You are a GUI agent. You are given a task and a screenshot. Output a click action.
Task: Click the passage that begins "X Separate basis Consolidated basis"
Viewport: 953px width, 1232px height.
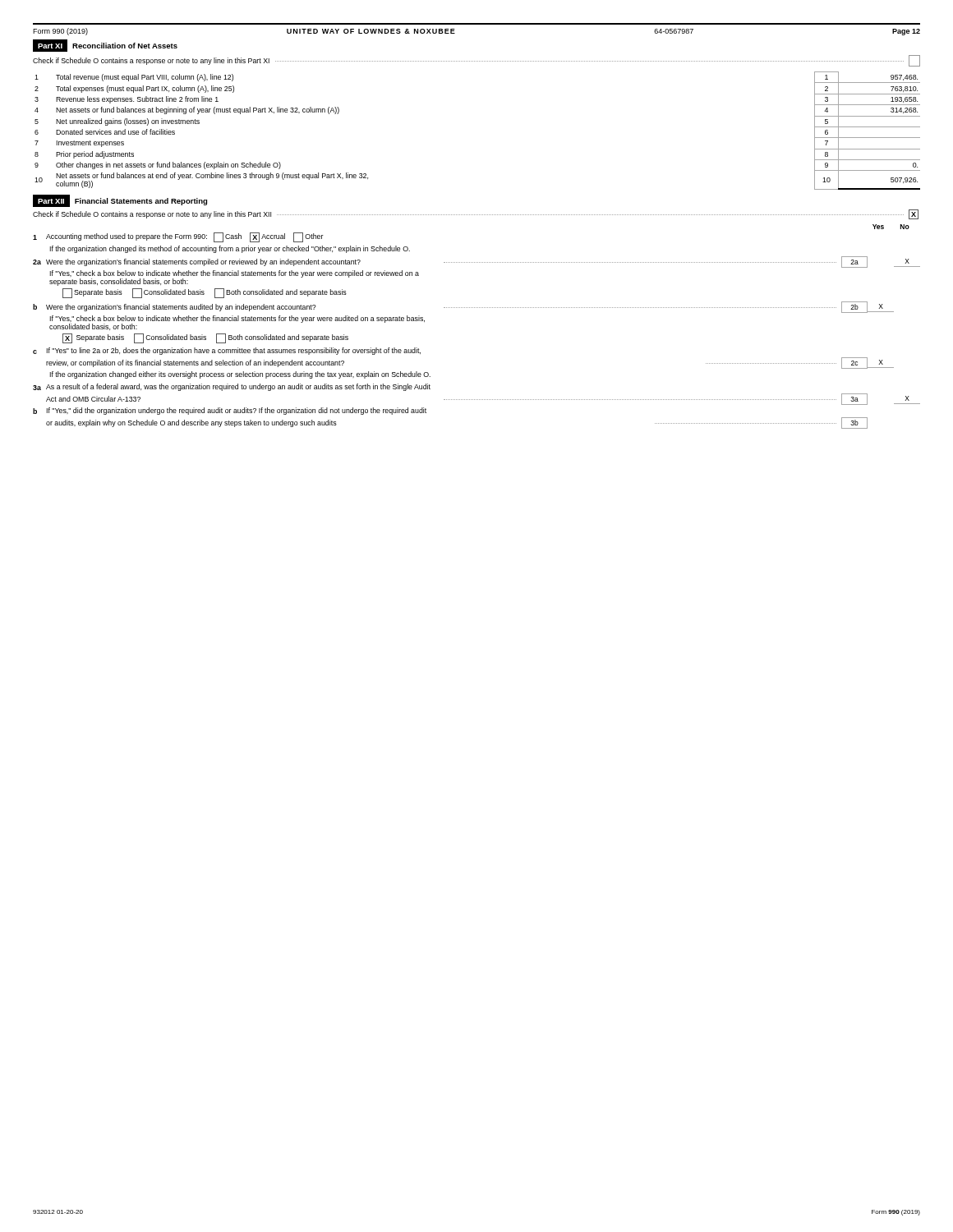point(205,339)
